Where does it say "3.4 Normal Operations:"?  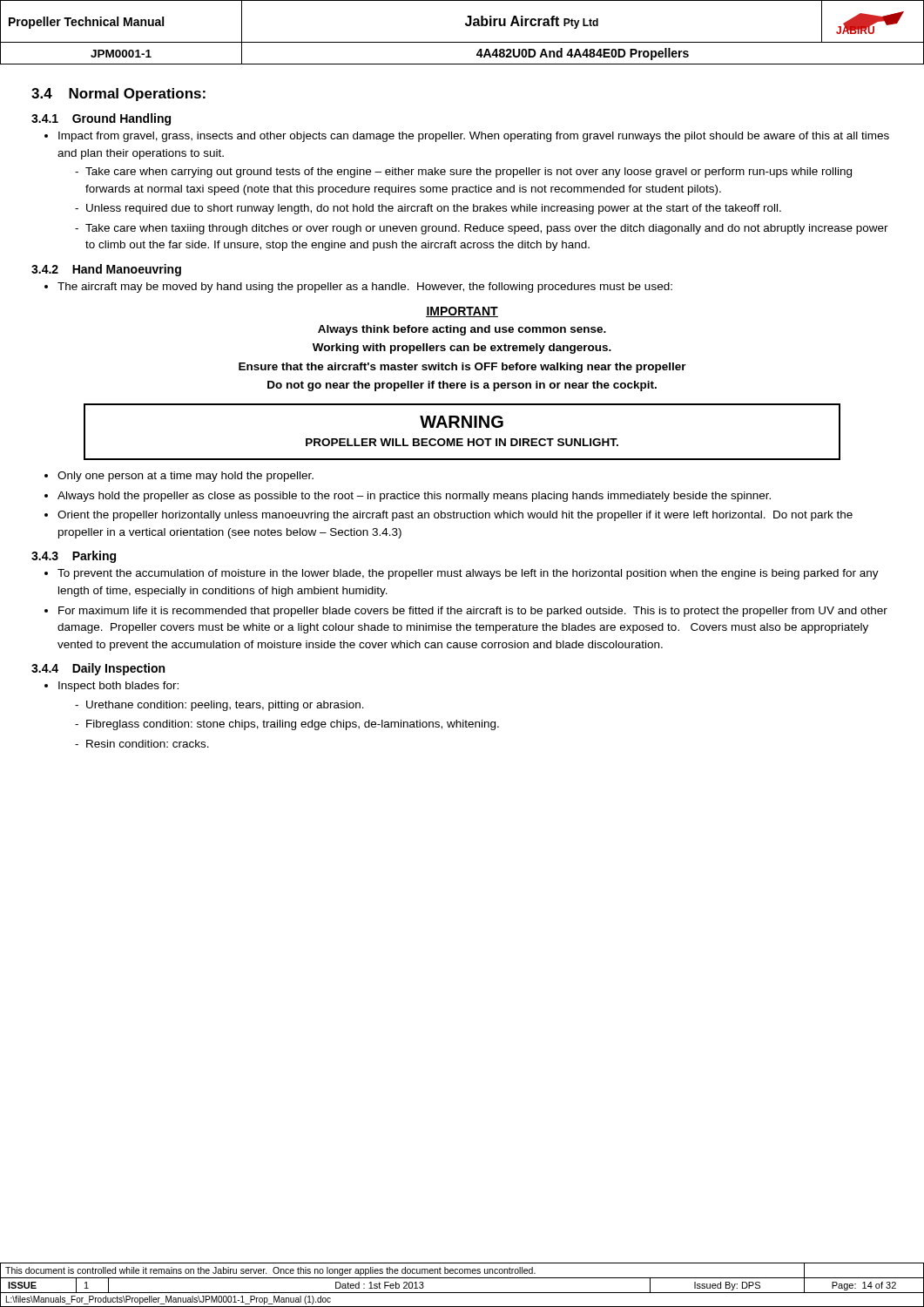coord(119,94)
